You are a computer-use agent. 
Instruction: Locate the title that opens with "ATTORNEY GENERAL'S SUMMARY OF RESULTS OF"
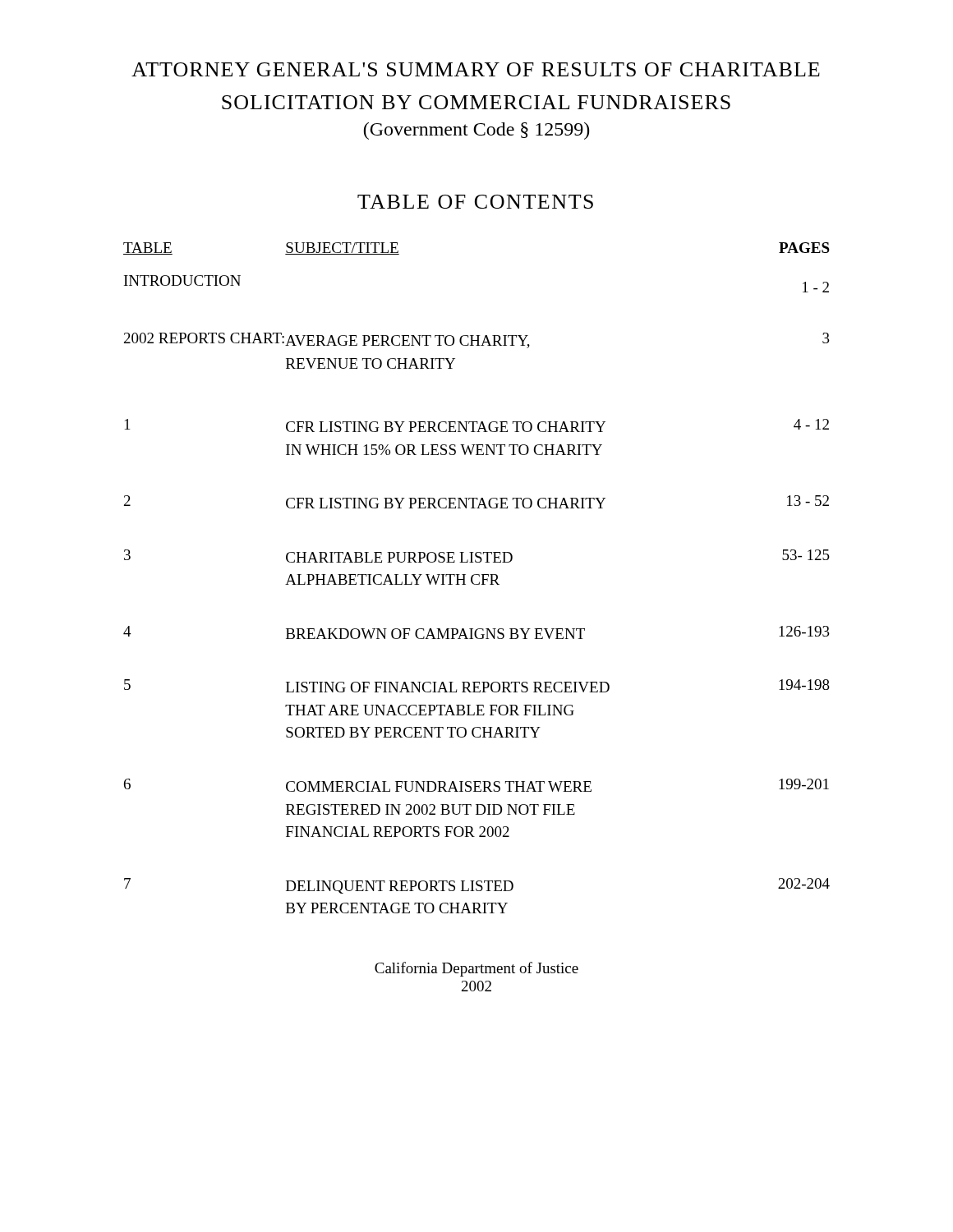coord(476,99)
